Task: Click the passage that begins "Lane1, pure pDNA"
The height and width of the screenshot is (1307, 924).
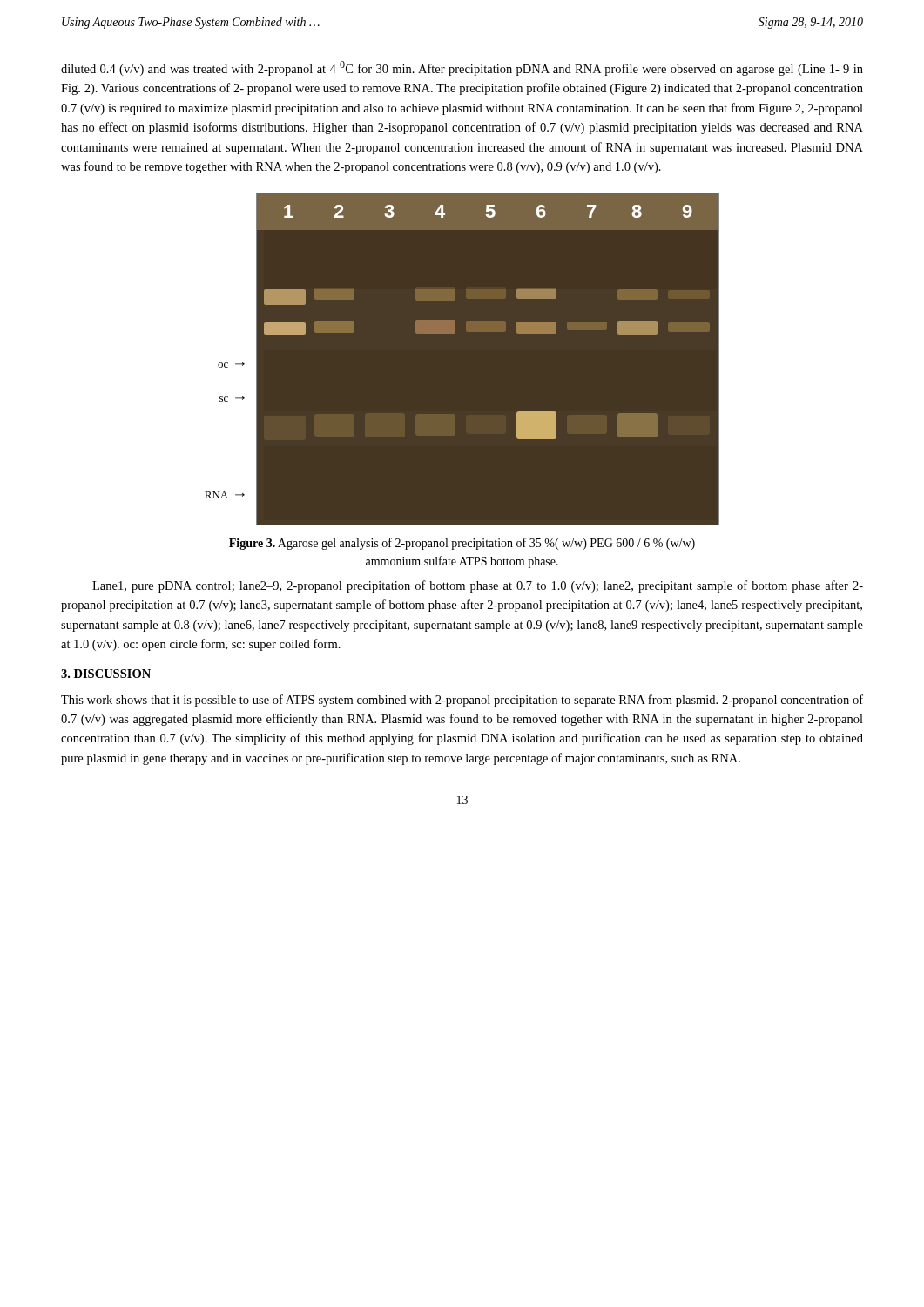Action: click(x=462, y=615)
